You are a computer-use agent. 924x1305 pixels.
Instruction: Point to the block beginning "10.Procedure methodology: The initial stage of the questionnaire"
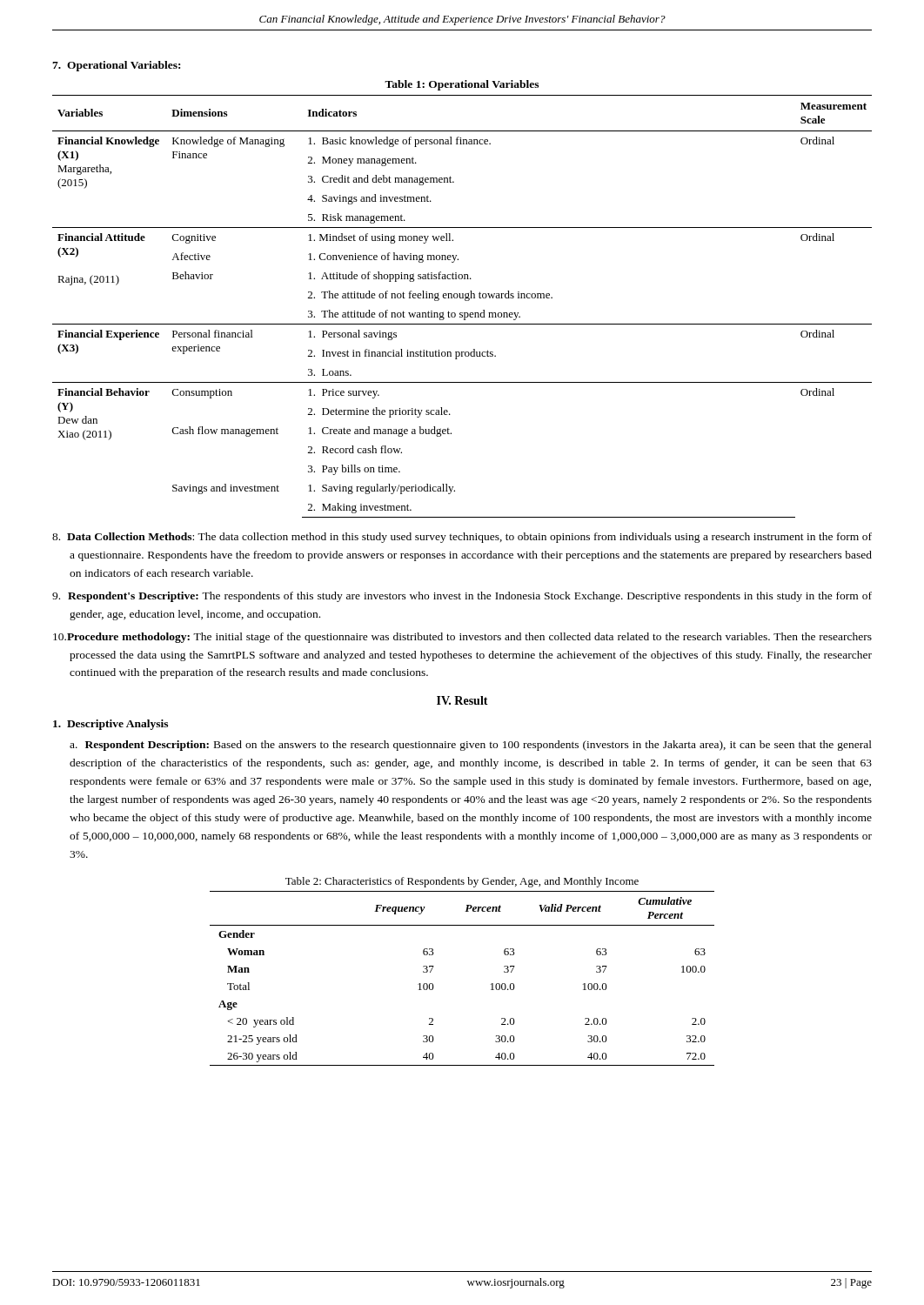coord(462,654)
